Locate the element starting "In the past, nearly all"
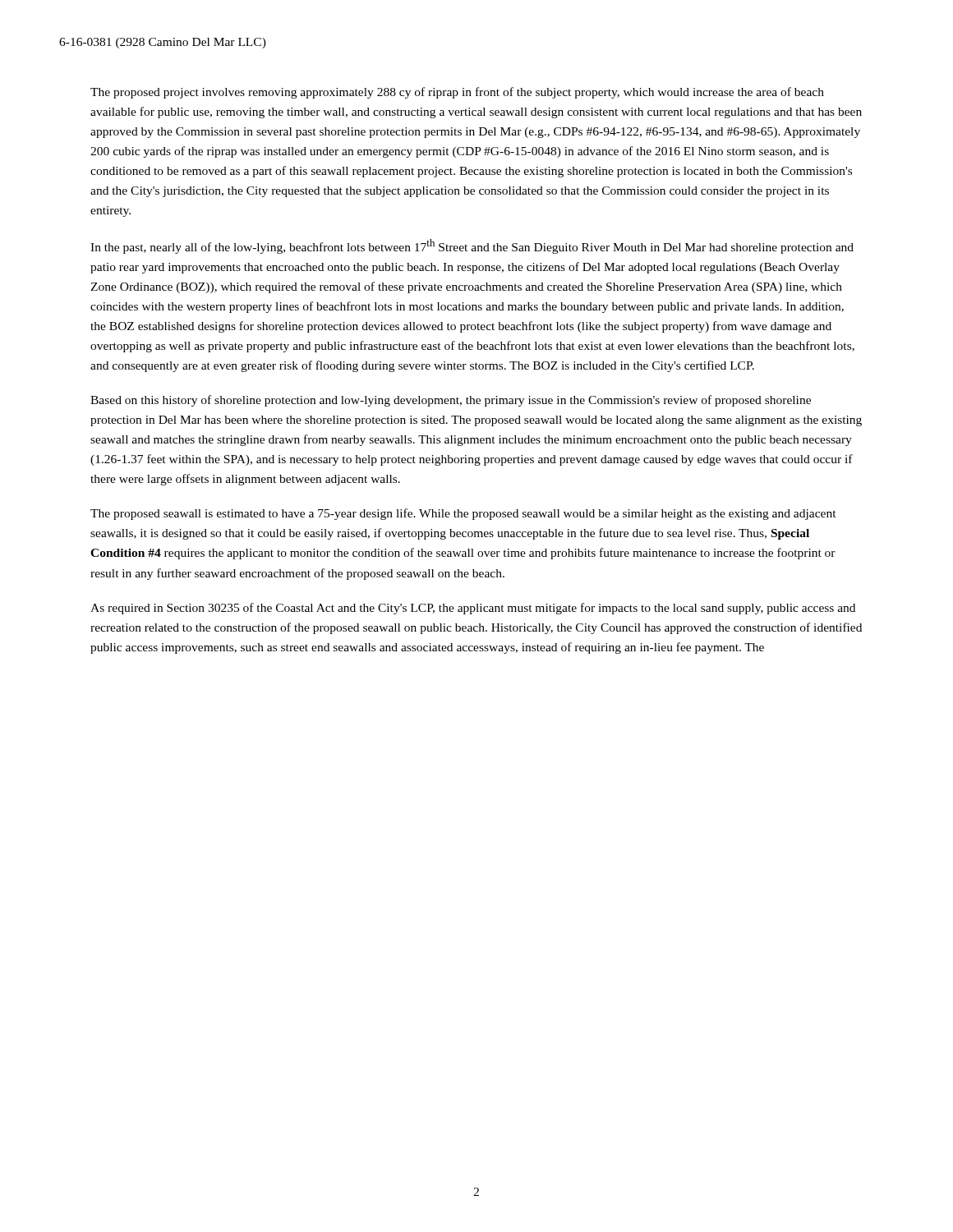This screenshot has height=1232, width=953. pyautogui.click(x=476, y=305)
